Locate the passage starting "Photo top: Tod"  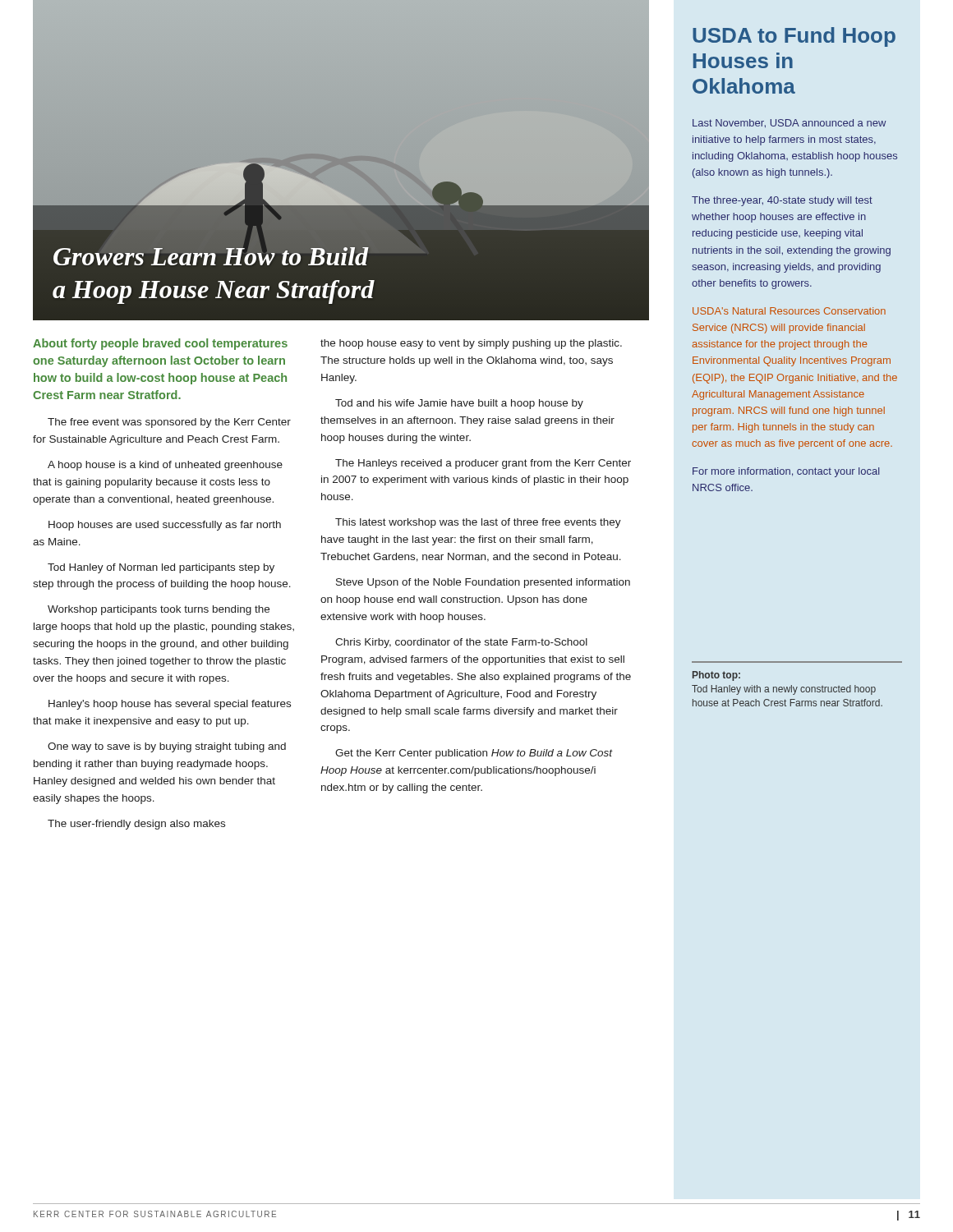pyautogui.click(x=797, y=690)
